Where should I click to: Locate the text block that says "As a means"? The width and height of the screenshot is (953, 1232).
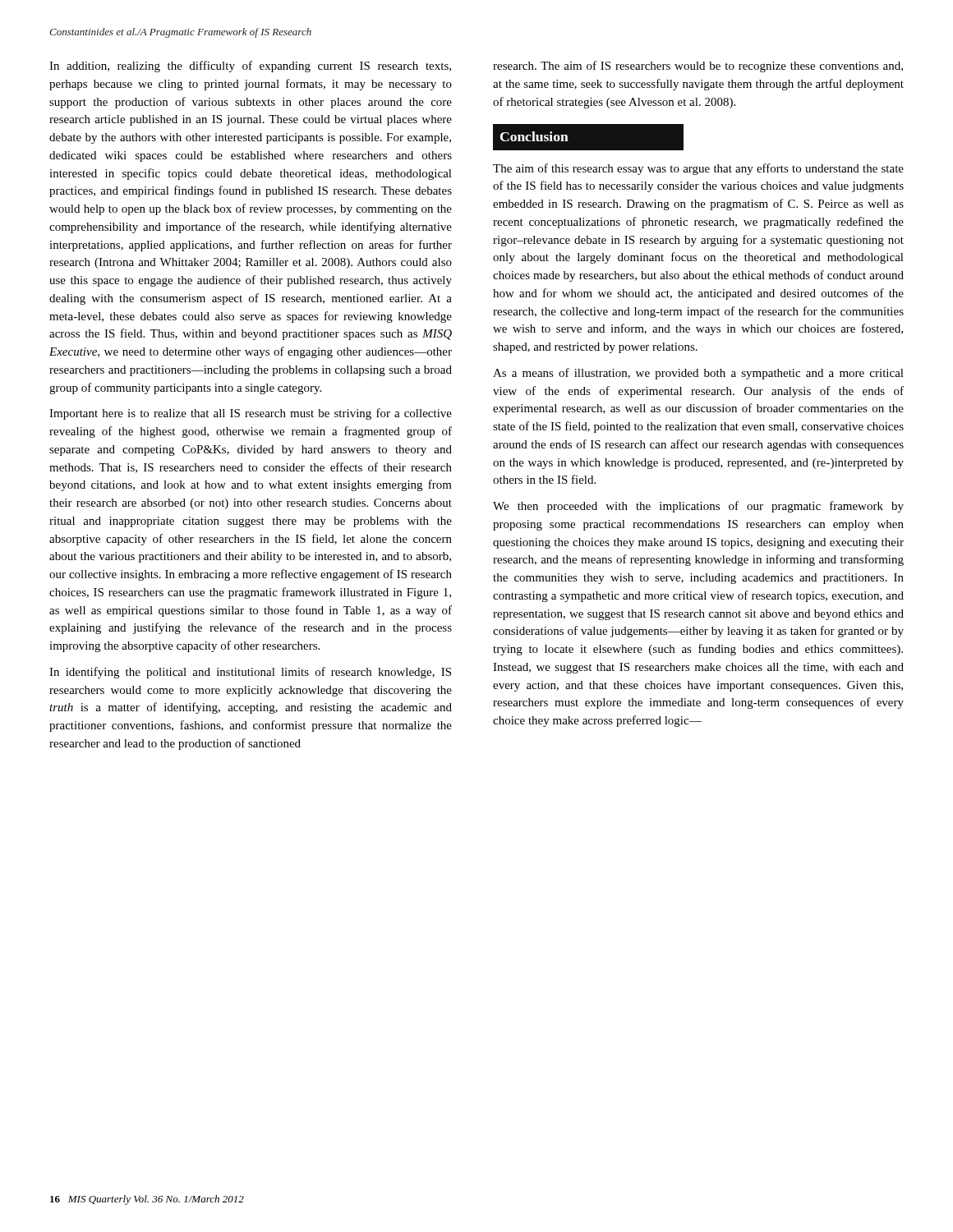click(x=698, y=427)
